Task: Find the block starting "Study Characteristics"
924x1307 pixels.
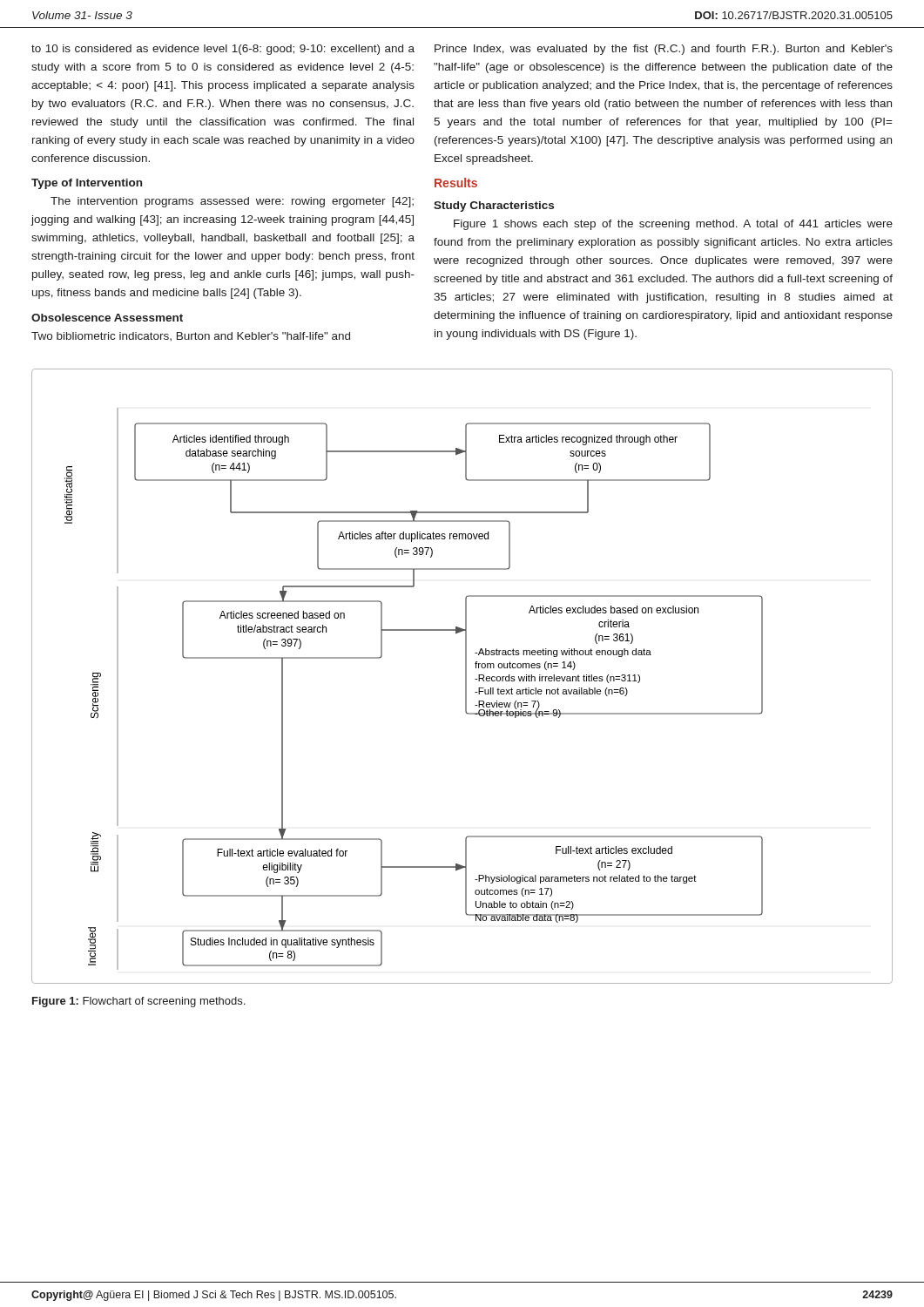Action: click(x=494, y=206)
